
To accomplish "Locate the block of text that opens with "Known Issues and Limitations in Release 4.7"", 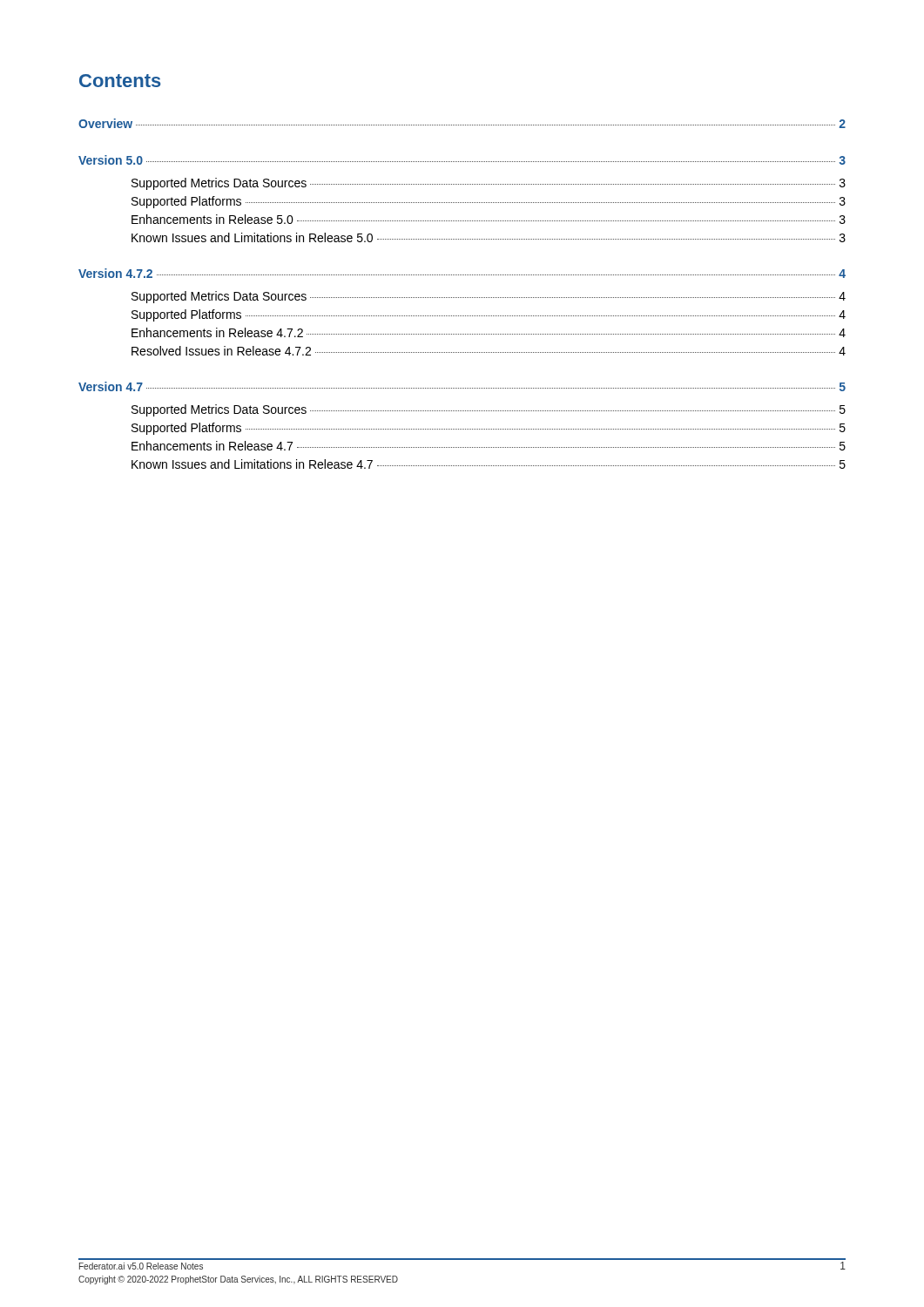I will tap(488, 464).
